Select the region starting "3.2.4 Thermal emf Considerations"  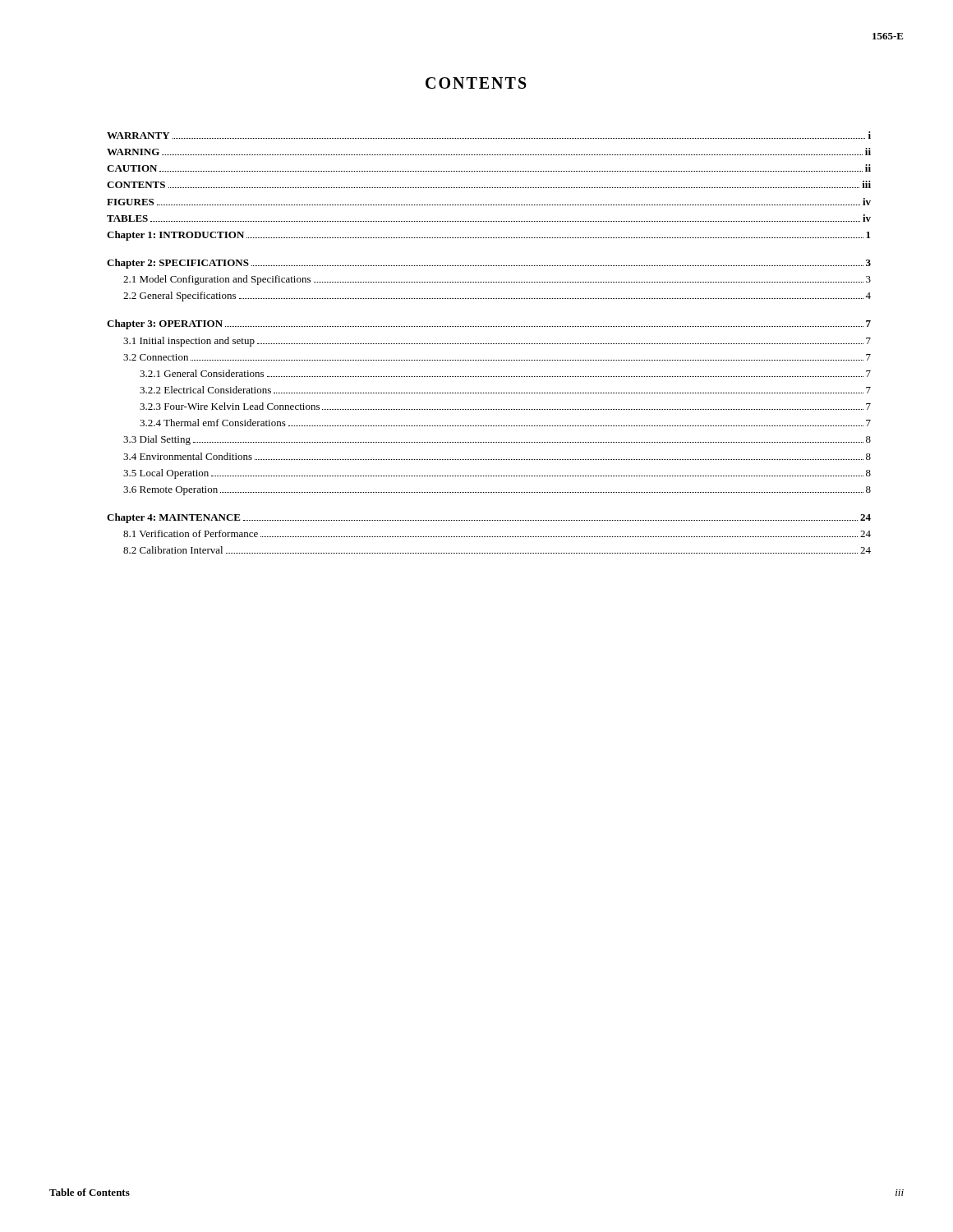(505, 423)
